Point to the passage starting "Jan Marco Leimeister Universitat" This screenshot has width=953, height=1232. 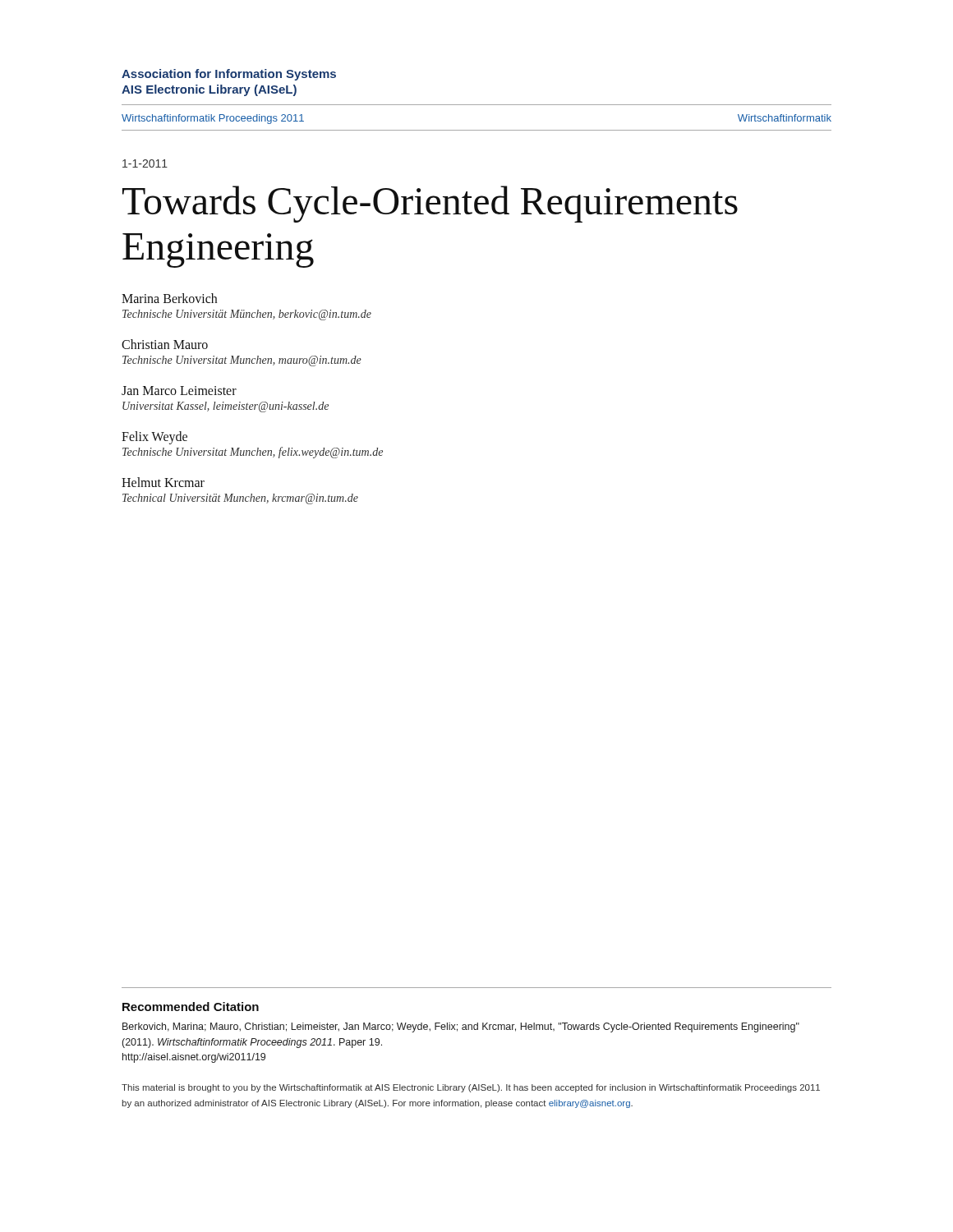point(179,391)
